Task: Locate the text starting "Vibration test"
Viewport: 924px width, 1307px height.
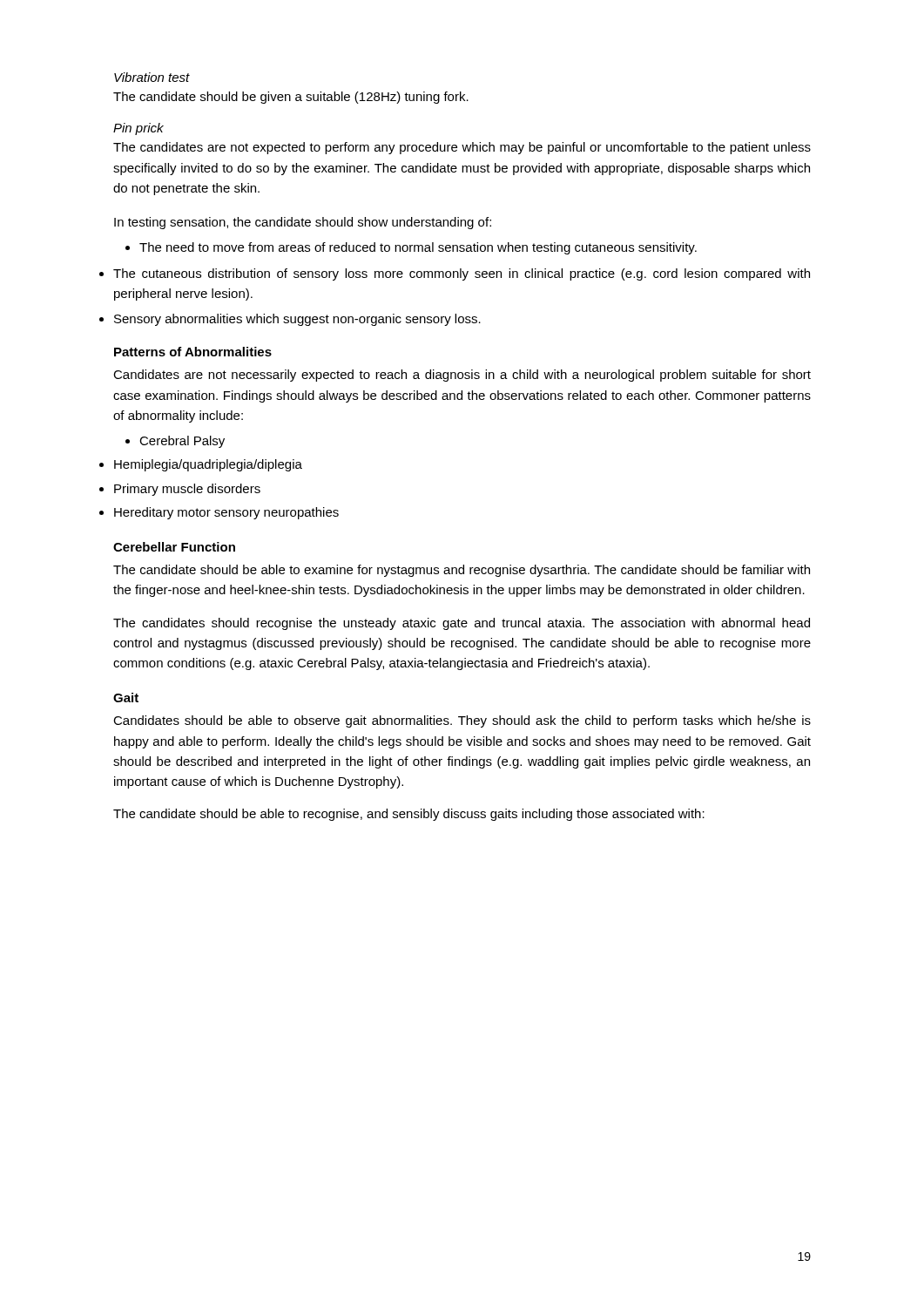Action: tap(151, 77)
